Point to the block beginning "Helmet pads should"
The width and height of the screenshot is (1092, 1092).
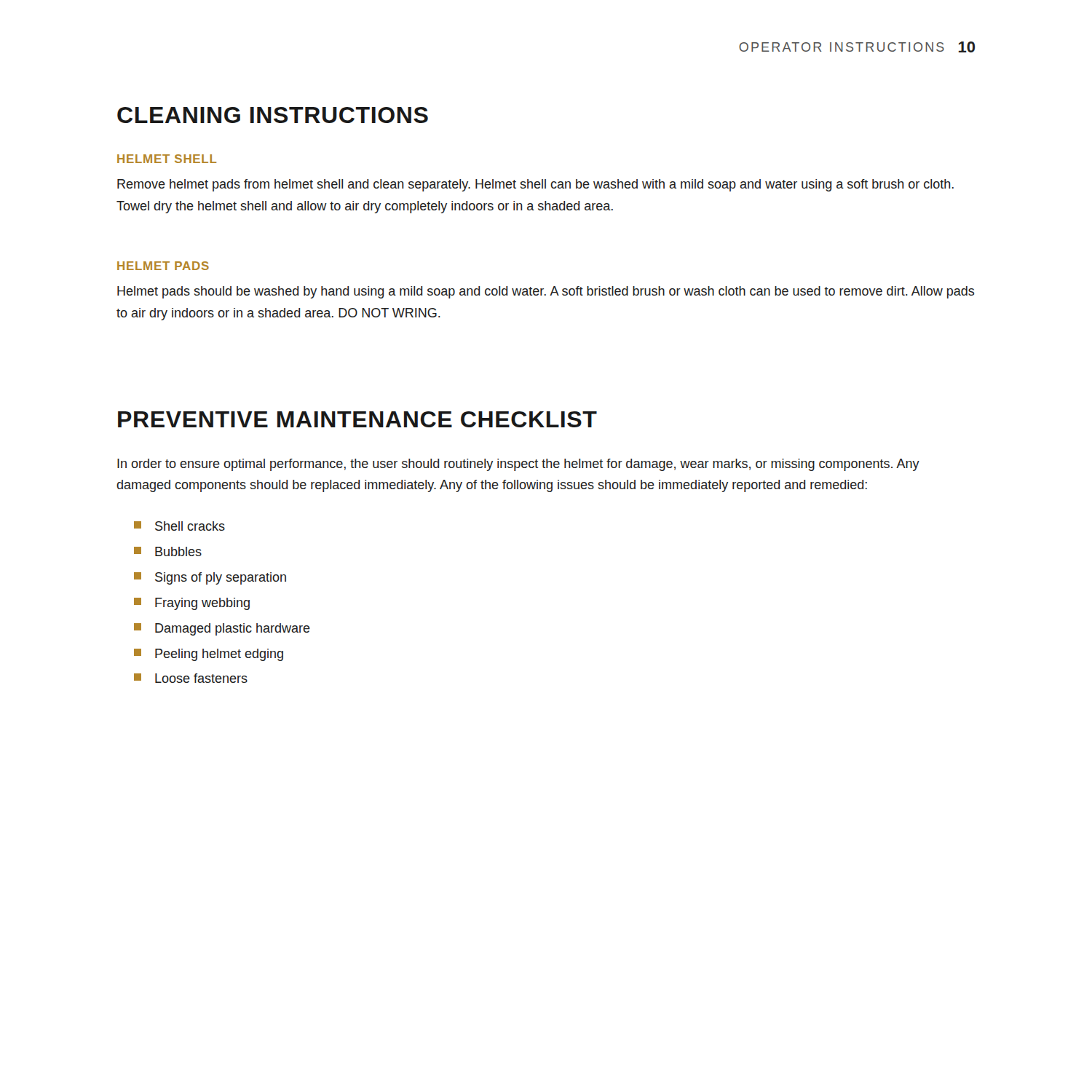coord(546,303)
